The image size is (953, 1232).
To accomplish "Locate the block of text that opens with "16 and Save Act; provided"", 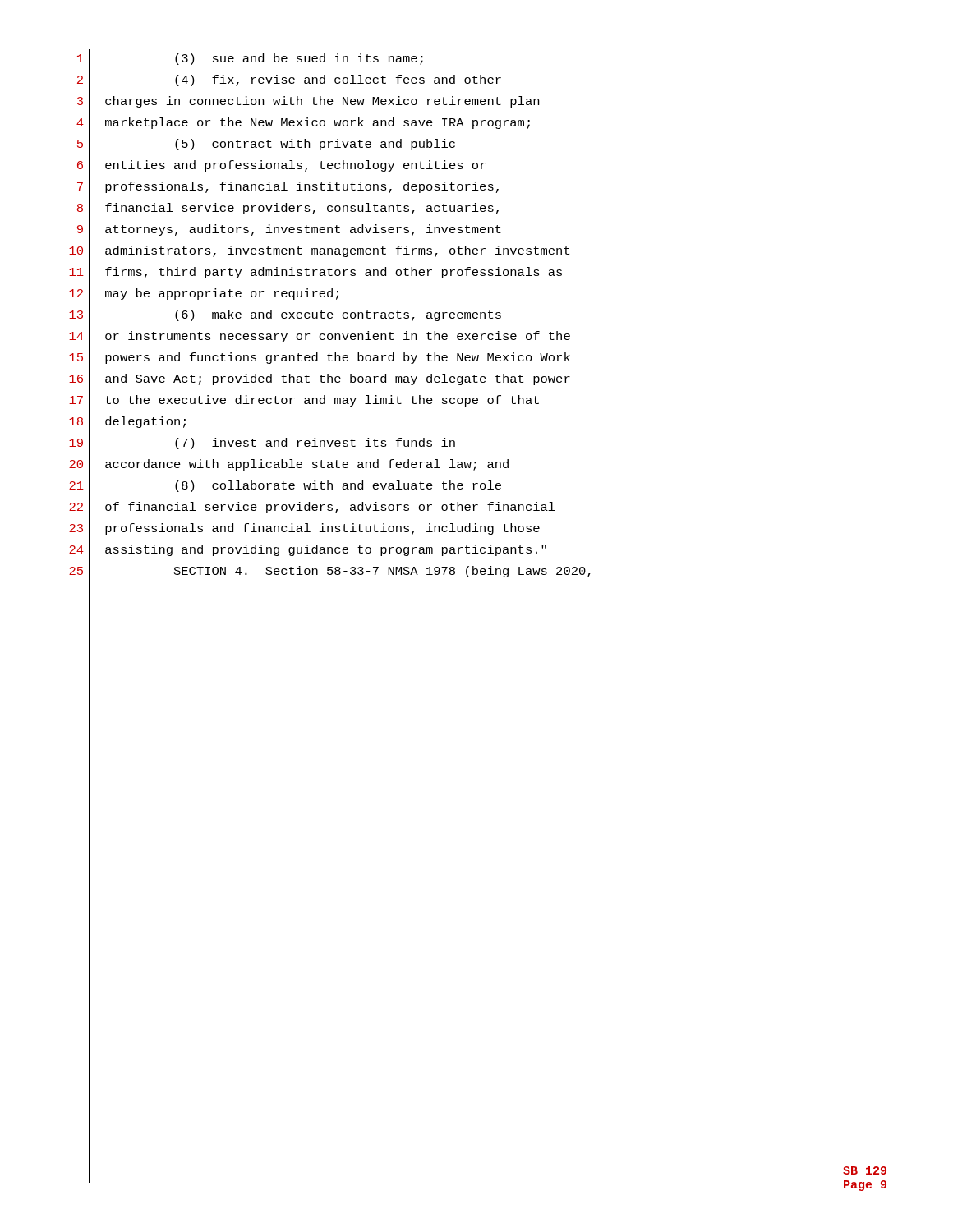I will coord(468,380).
